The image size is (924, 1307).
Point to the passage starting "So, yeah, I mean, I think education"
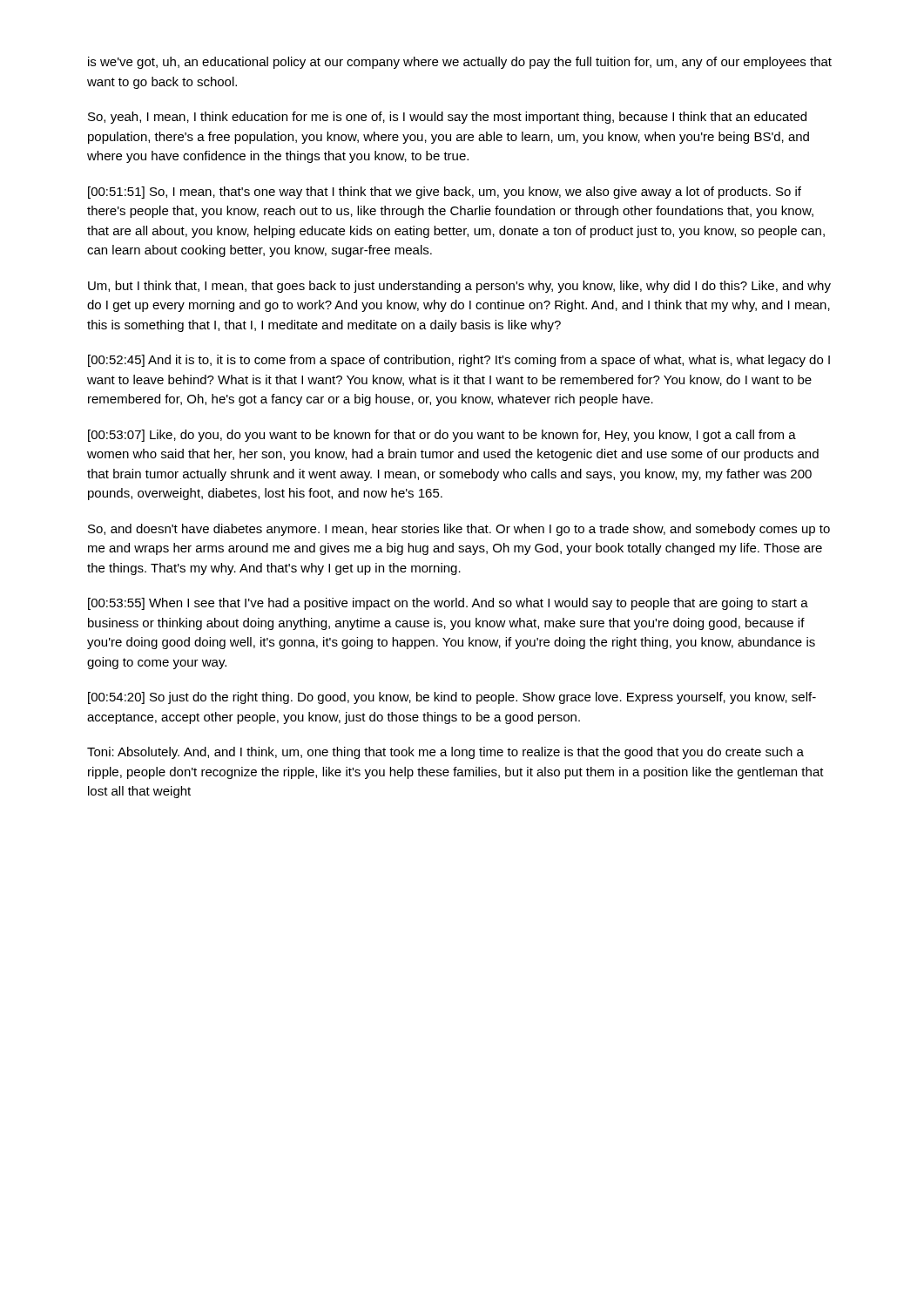(449, 136)
